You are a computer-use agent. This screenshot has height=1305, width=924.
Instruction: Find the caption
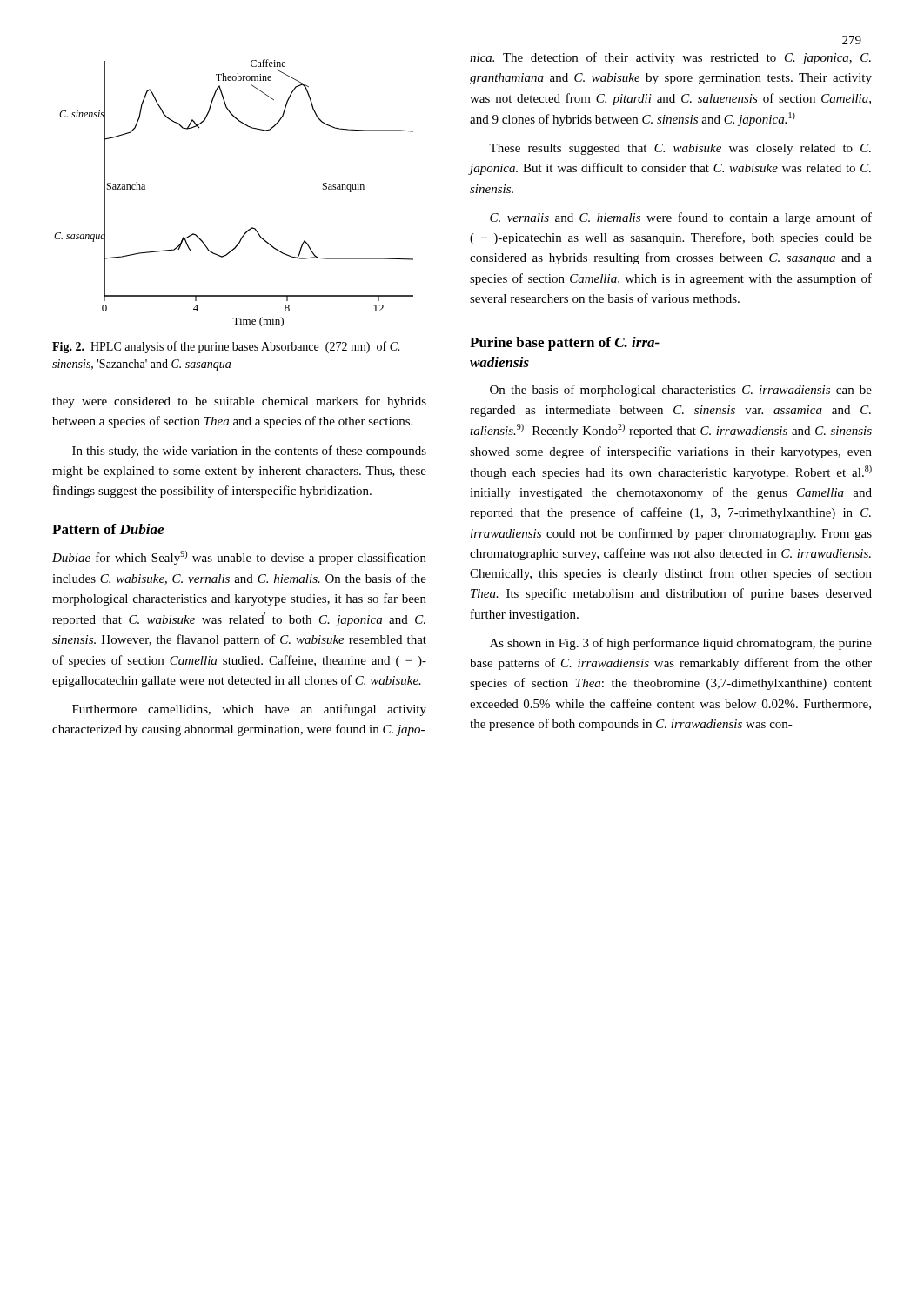click(x=226, y=355)
